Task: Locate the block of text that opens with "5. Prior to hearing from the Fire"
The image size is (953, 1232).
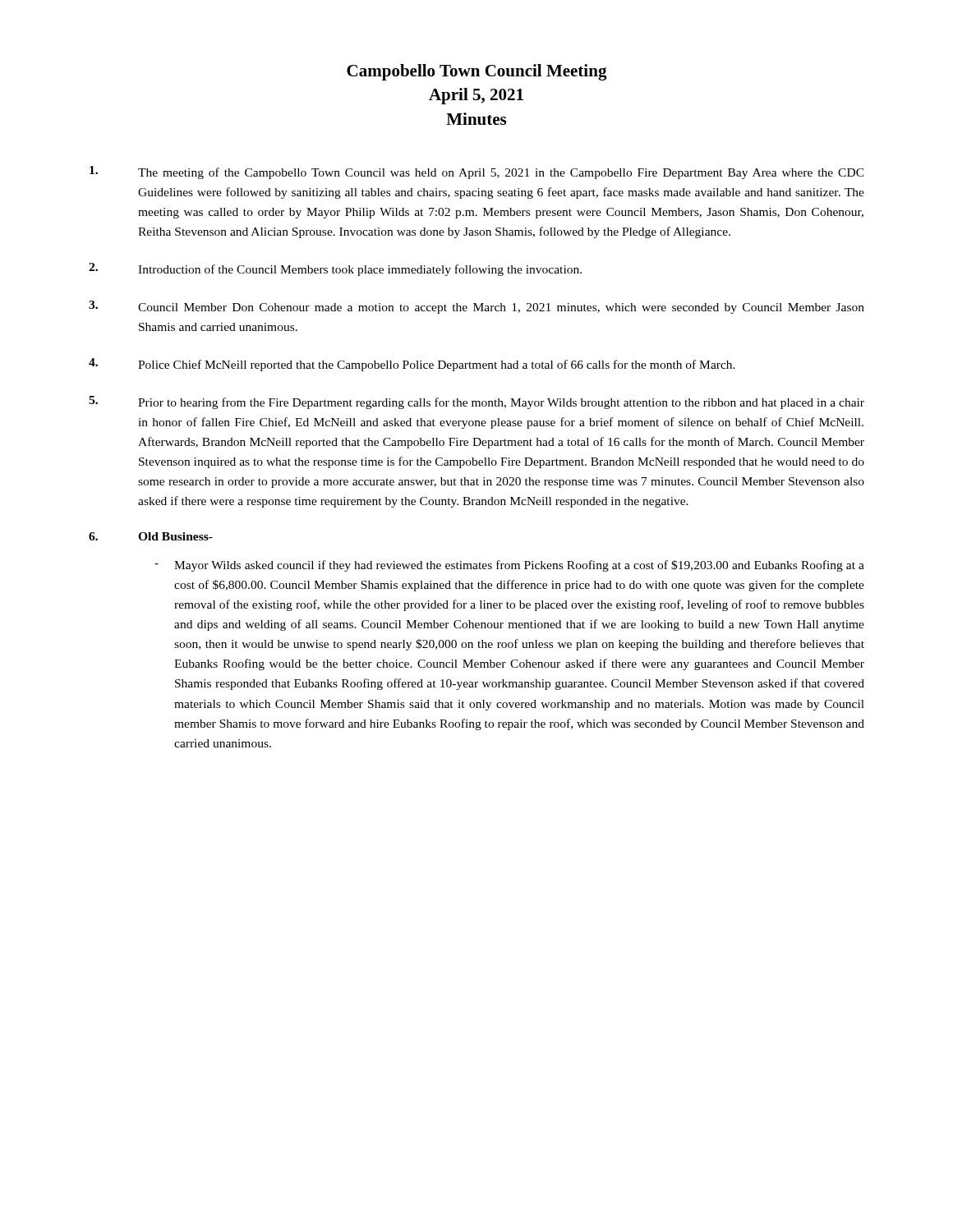Action: pyautogui.click(x=476, y=452)
